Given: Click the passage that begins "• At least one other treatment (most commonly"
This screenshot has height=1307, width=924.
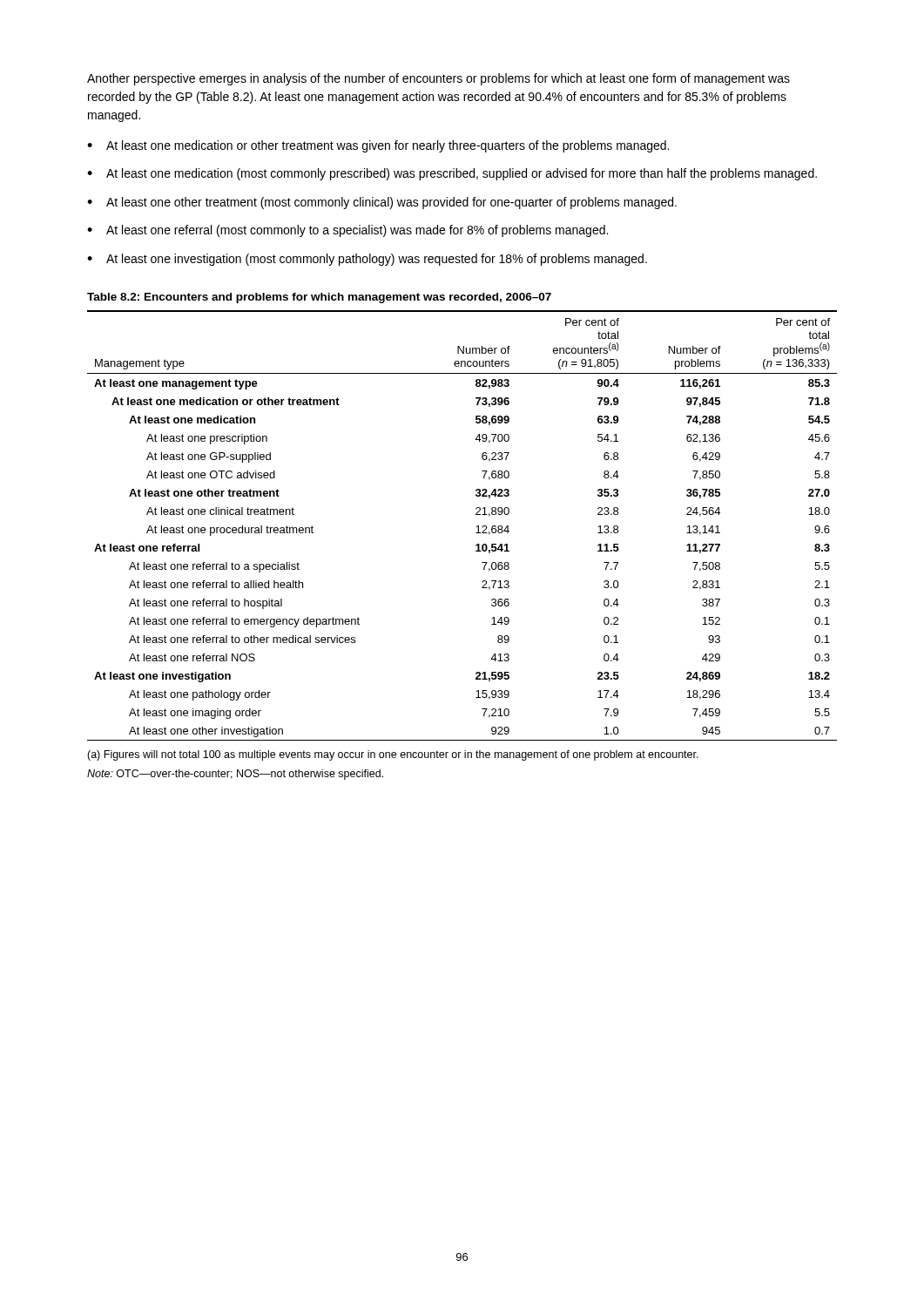Looking at the screenshot, I should pos(462,203).
